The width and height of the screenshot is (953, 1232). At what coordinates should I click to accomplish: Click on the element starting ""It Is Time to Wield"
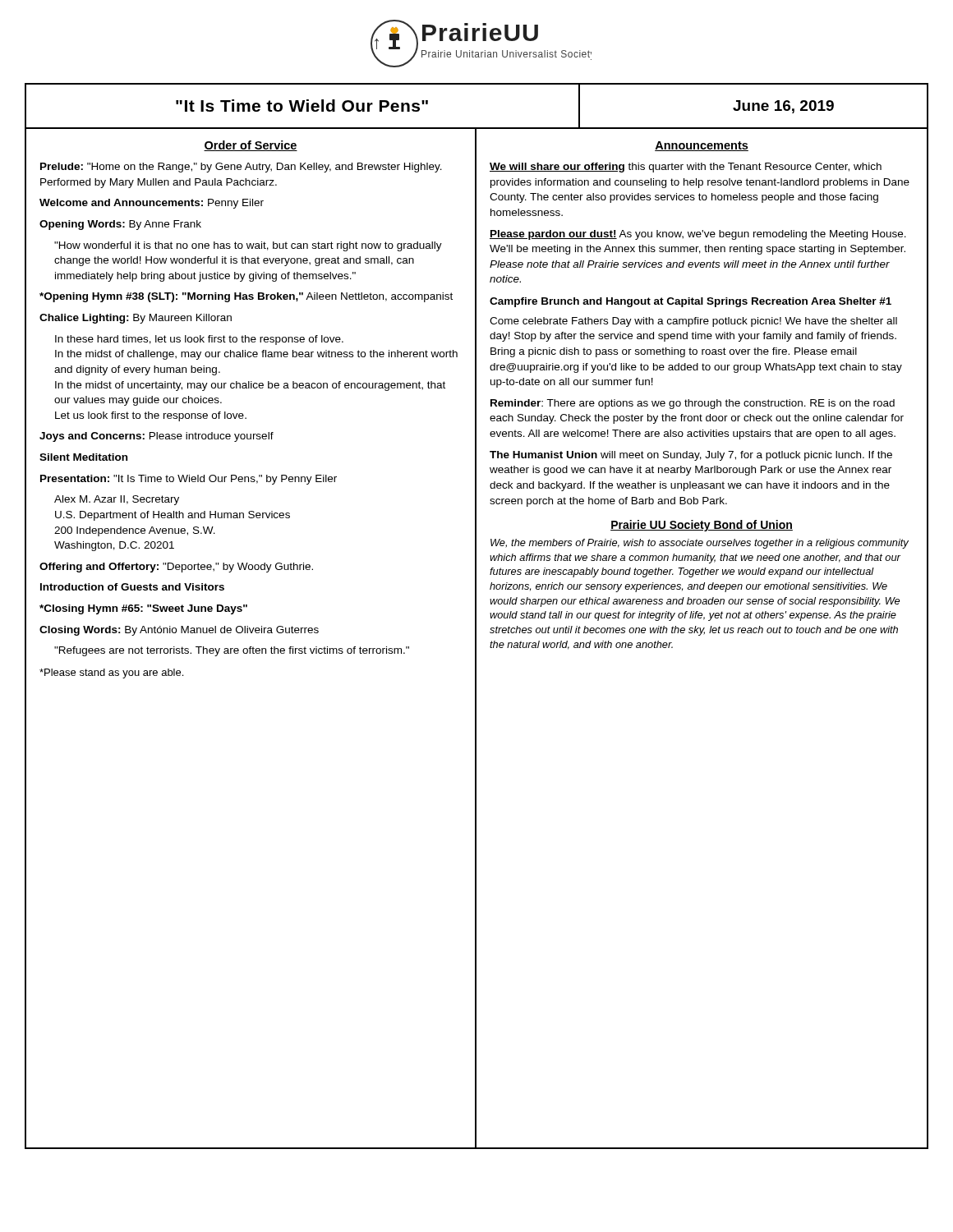tap(302, 106)
